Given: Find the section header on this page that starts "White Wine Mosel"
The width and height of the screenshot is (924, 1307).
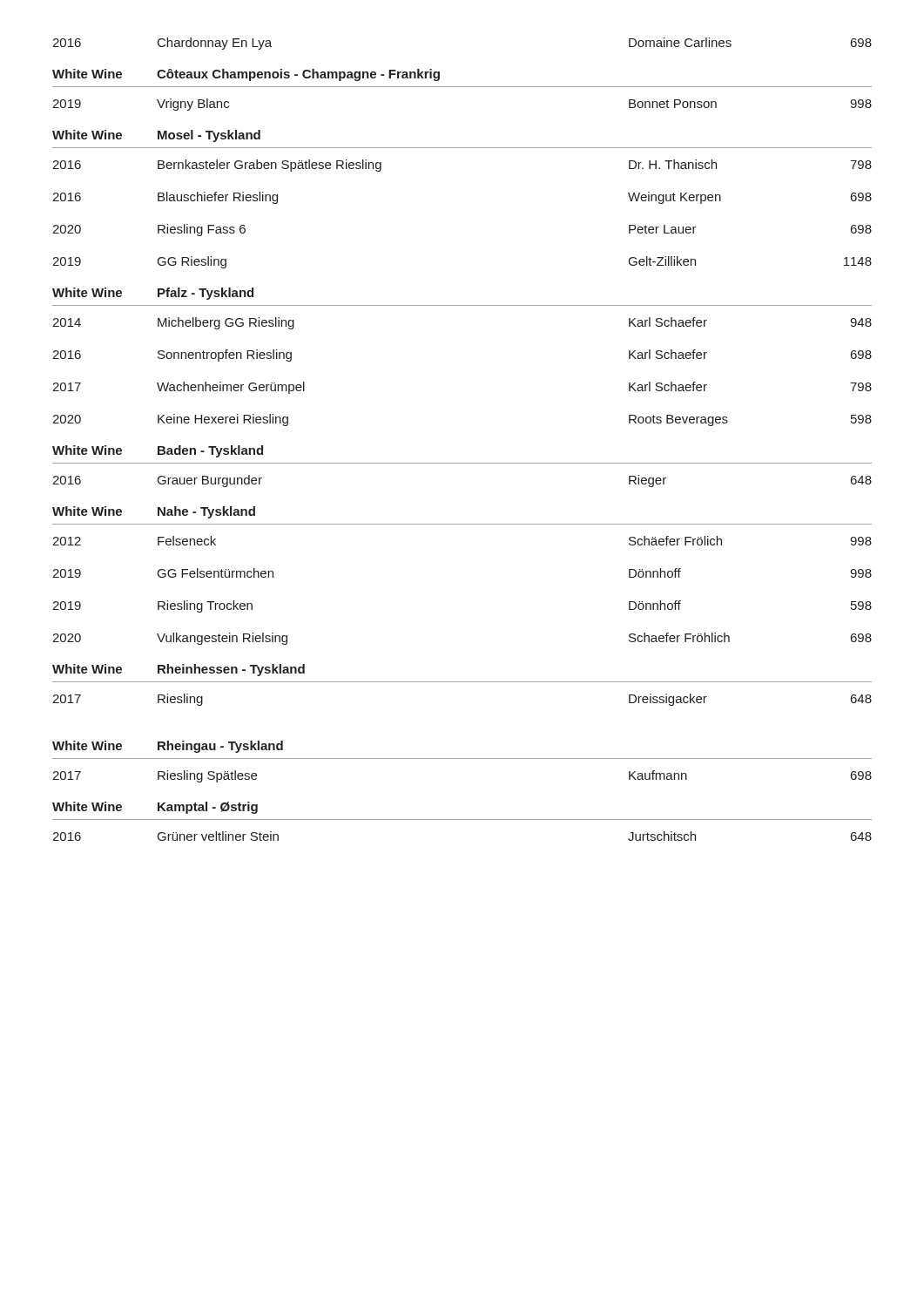Looking at the screenshot, I should point(156,136).
